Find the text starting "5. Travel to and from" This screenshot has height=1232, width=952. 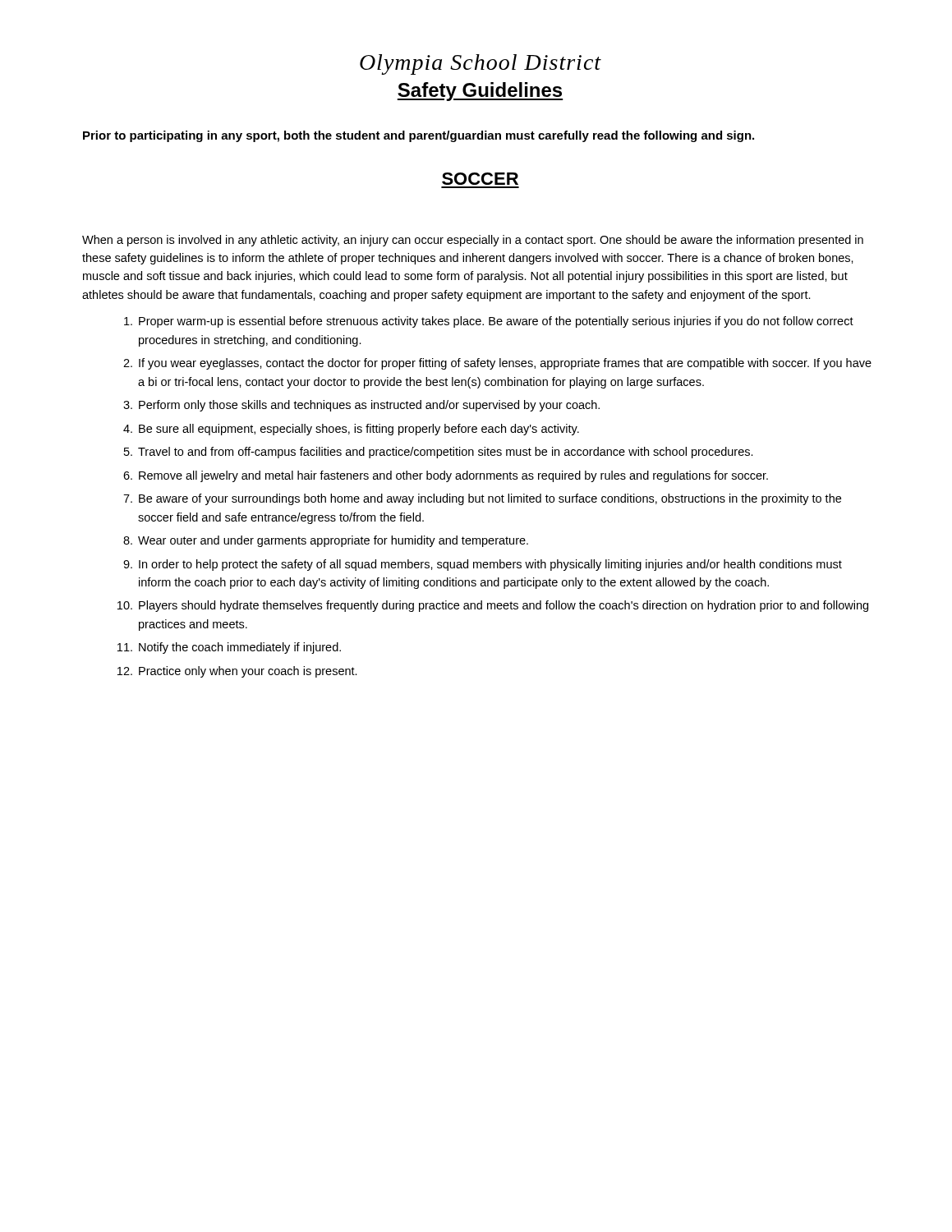point(492,452)
